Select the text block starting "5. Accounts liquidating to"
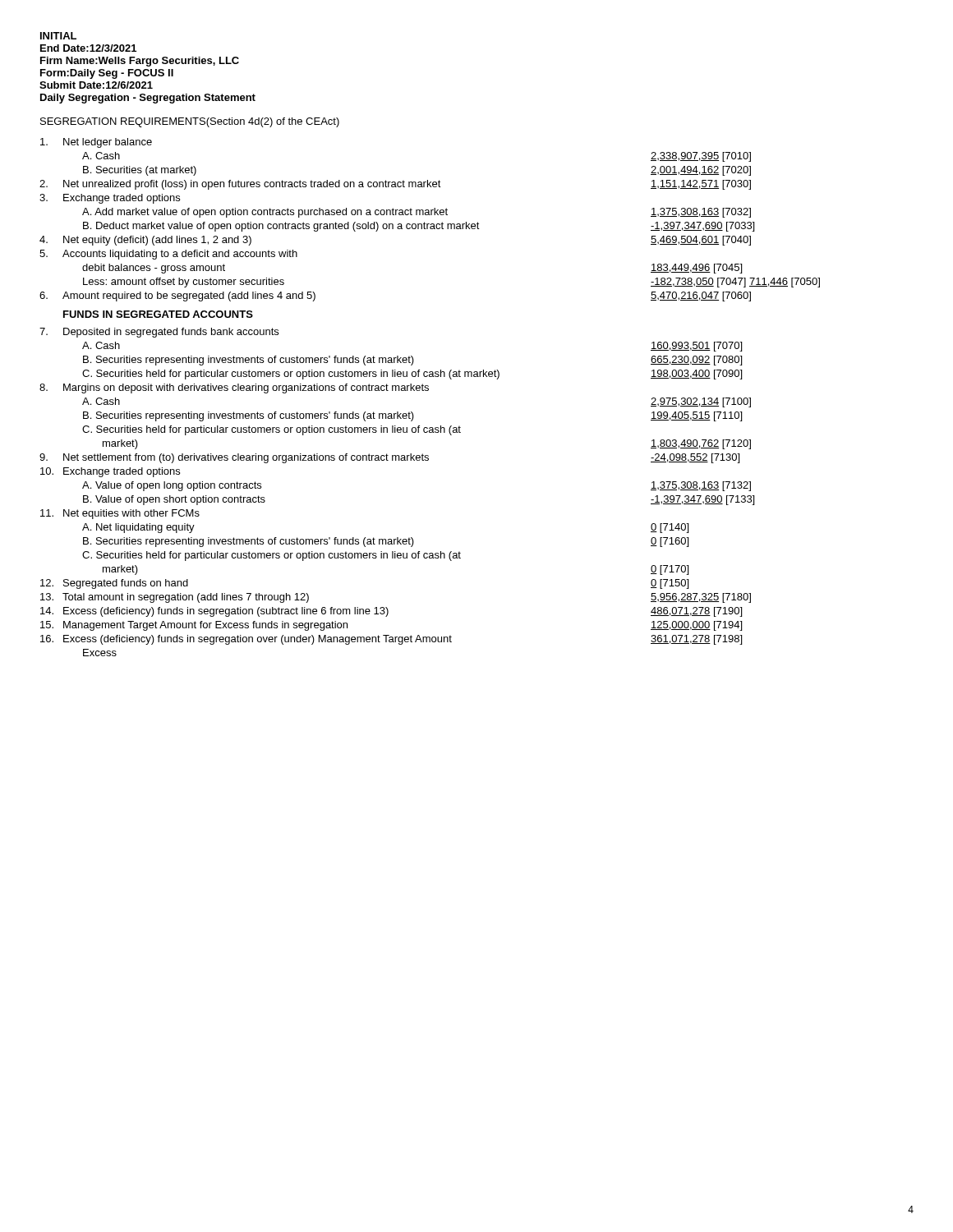This screenshot has height=1232, width=953. (168, 255)
